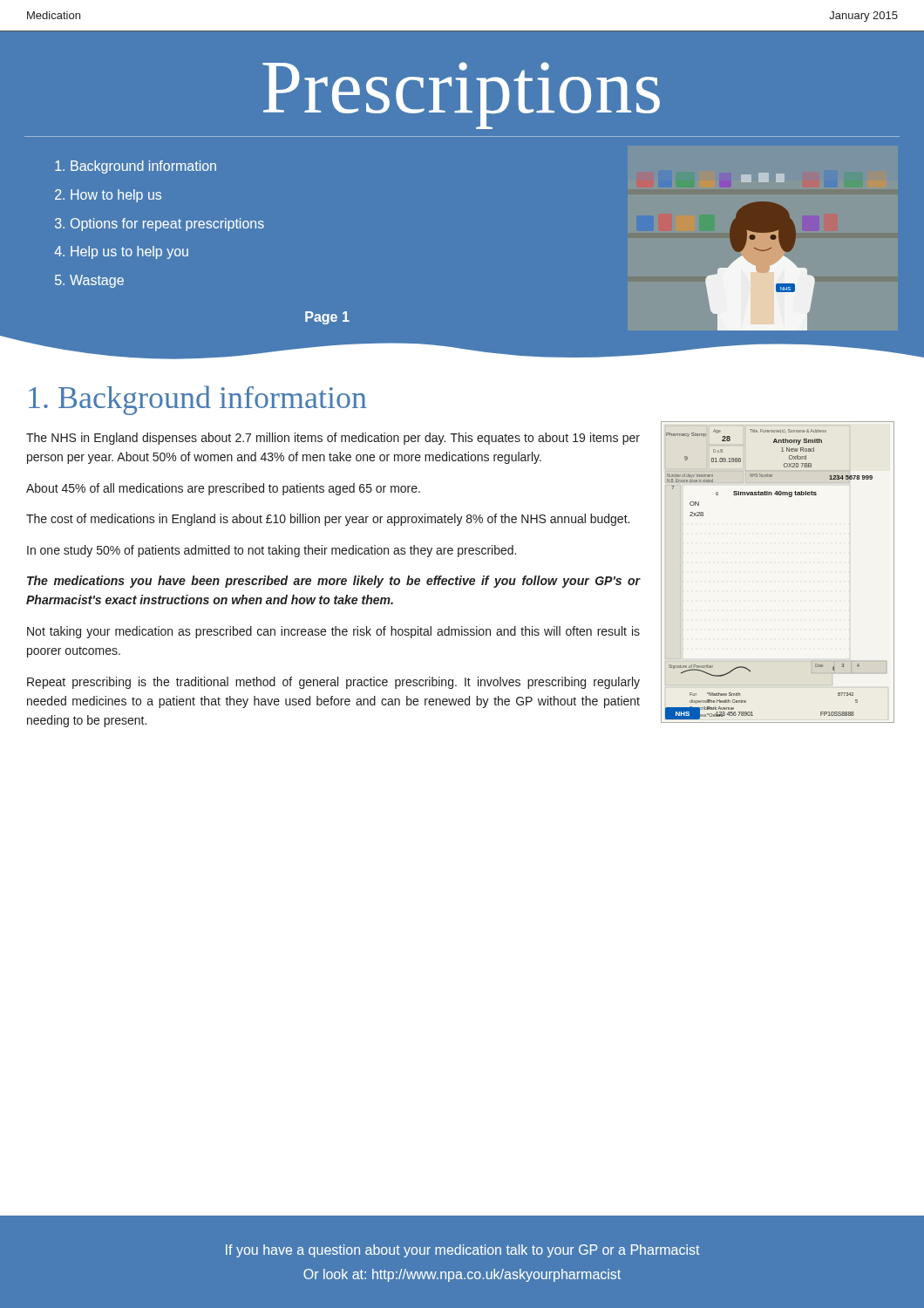Find the text block containing "The NHS in"
924x1308 pixels.
click(333, 447)
